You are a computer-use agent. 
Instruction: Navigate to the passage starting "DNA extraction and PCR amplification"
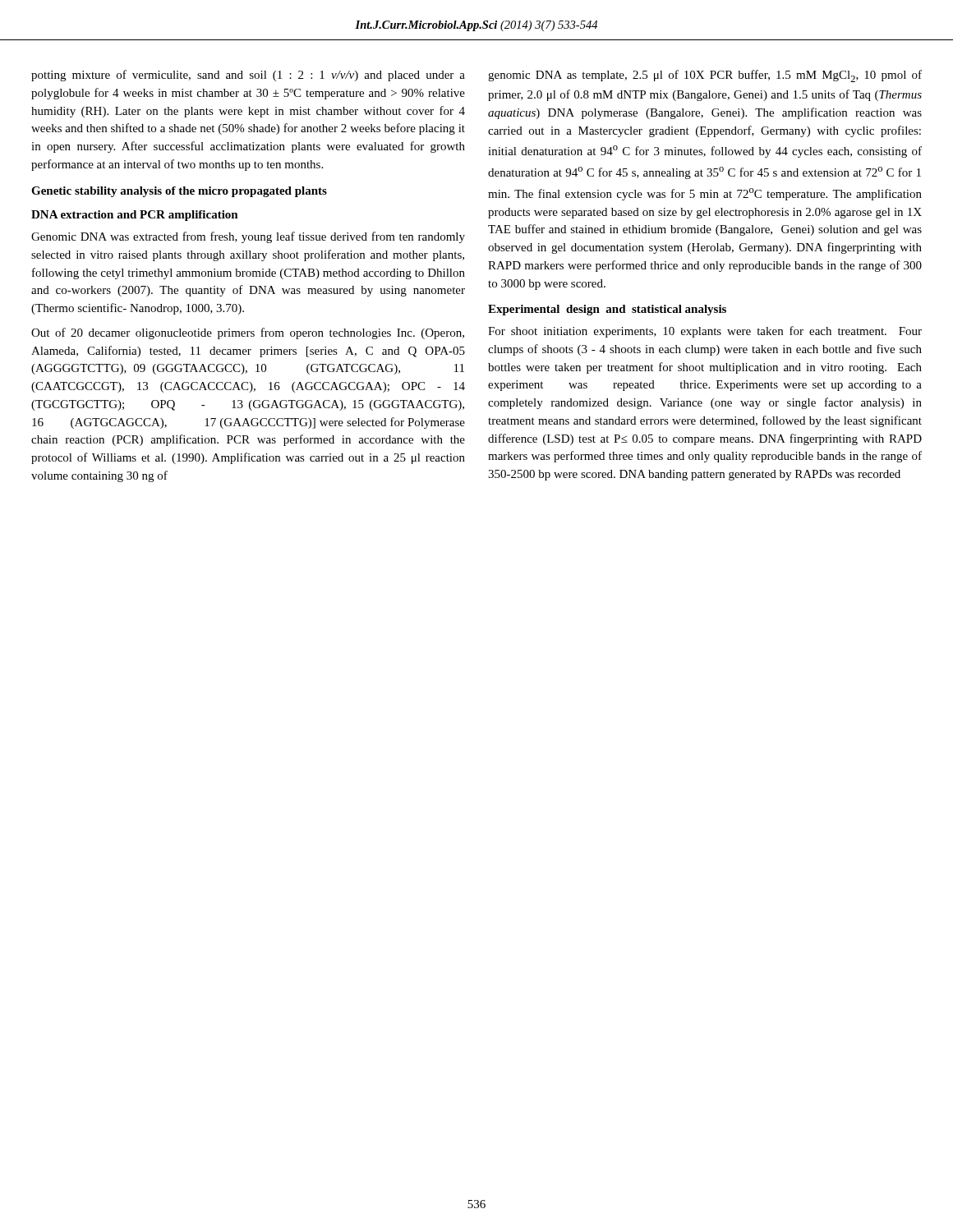[x=135, y=215]
